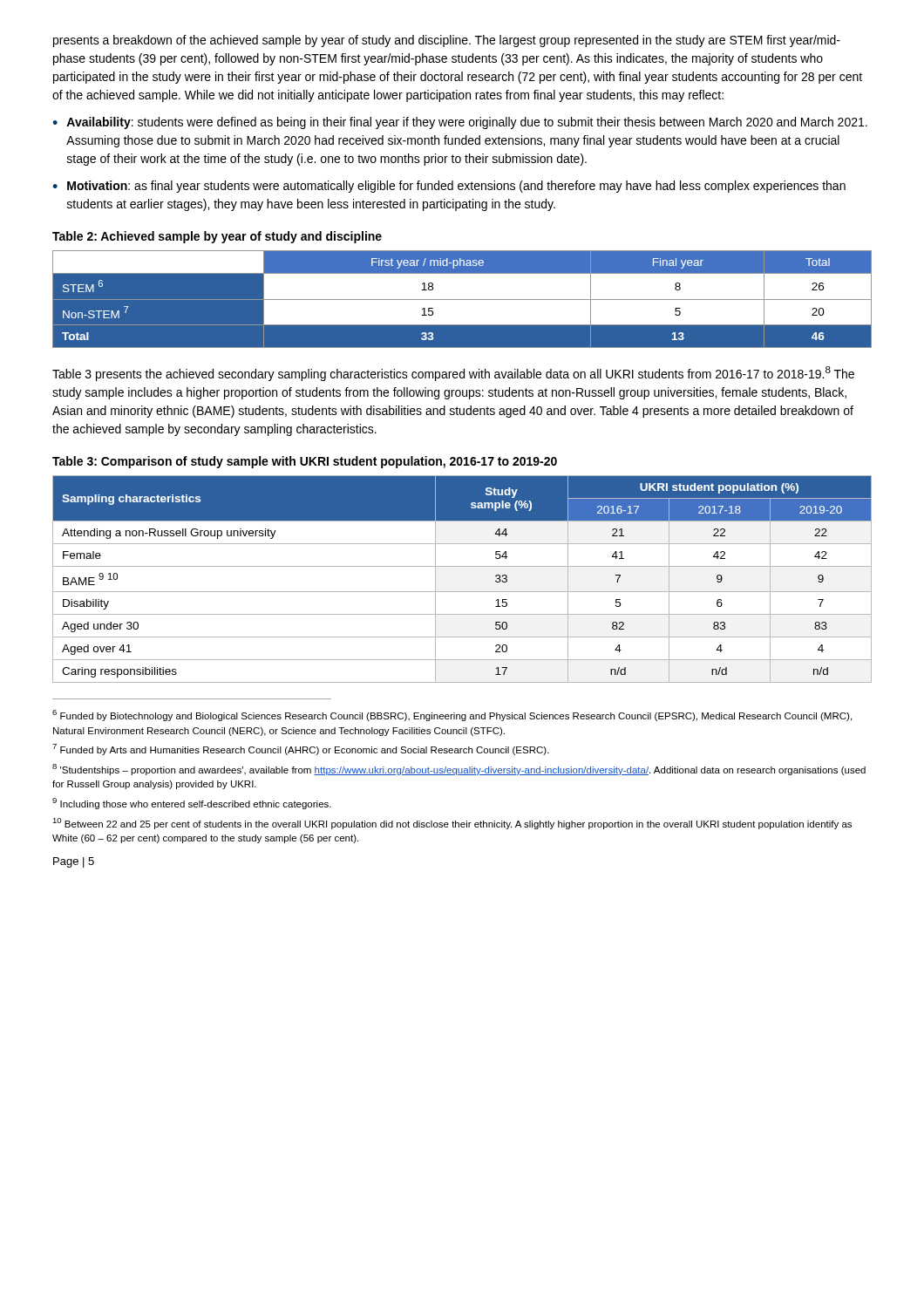This screenshot has height=1308, width=924.
Task: Click on the footnote that reads "10 Between 22 and 25 per"
Action: click(452, 829)
